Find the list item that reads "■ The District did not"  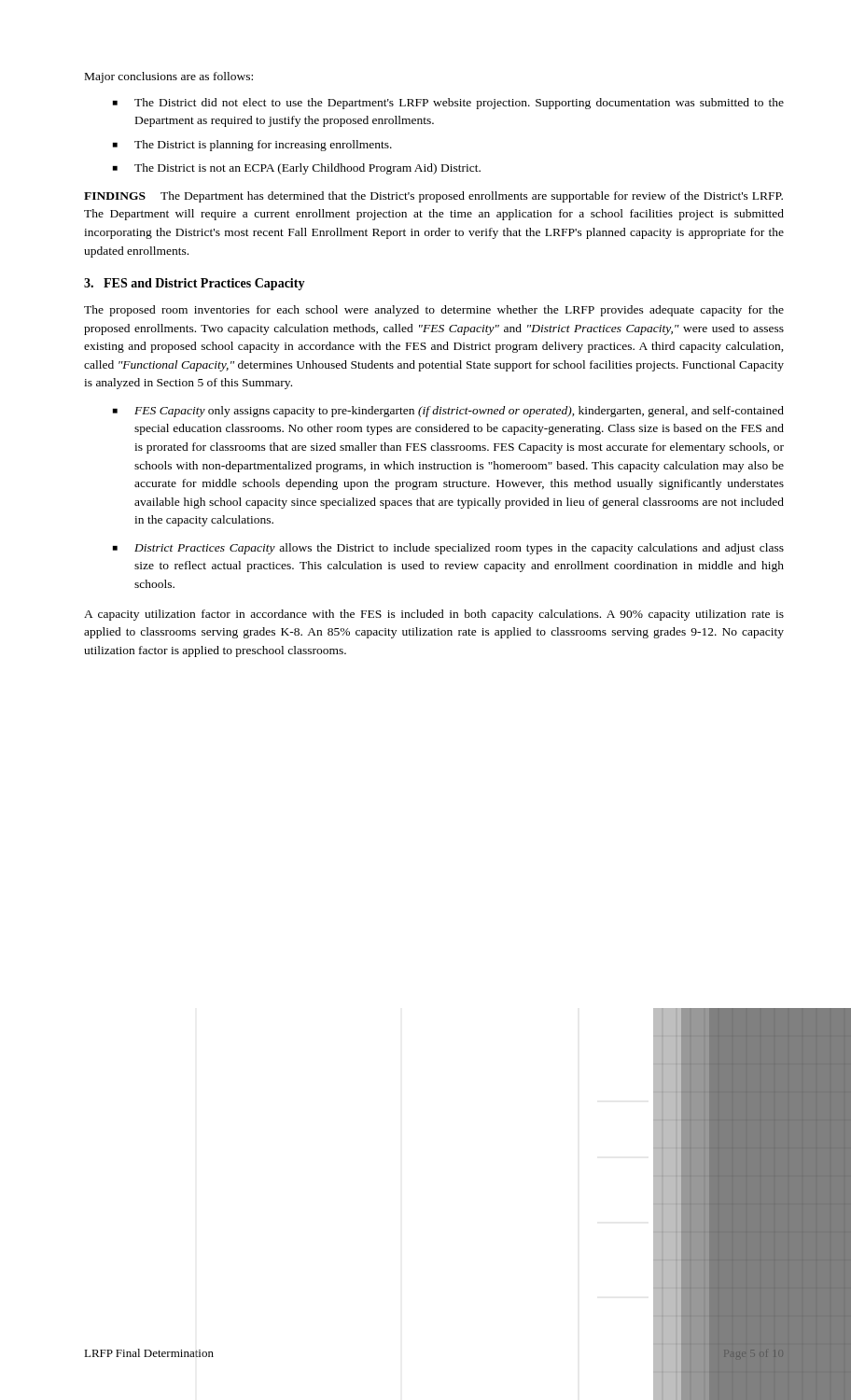pyautogui.click(x=448, y=111)
